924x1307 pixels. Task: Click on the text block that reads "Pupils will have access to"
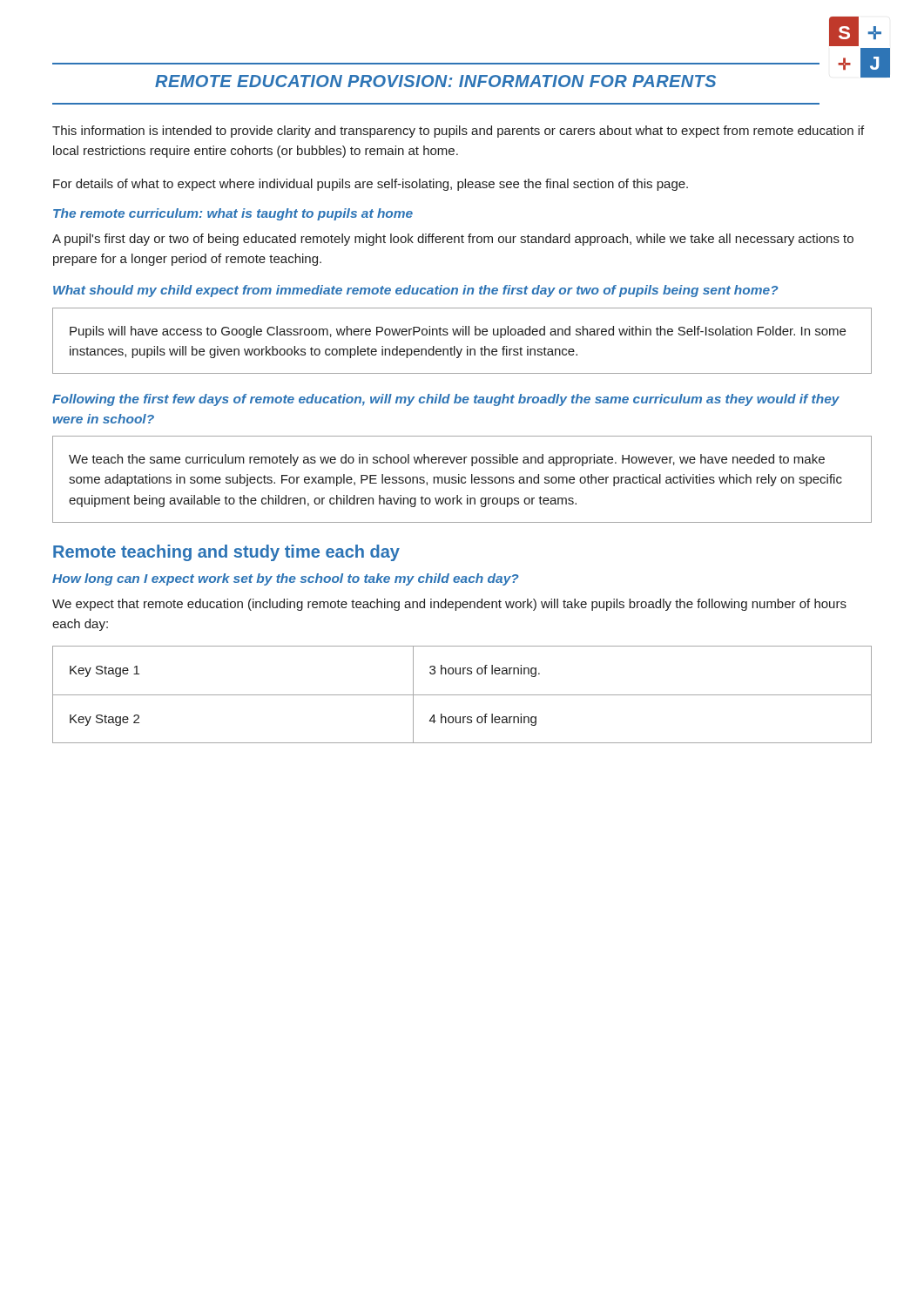pyautogui.click(x=458, y=341)
